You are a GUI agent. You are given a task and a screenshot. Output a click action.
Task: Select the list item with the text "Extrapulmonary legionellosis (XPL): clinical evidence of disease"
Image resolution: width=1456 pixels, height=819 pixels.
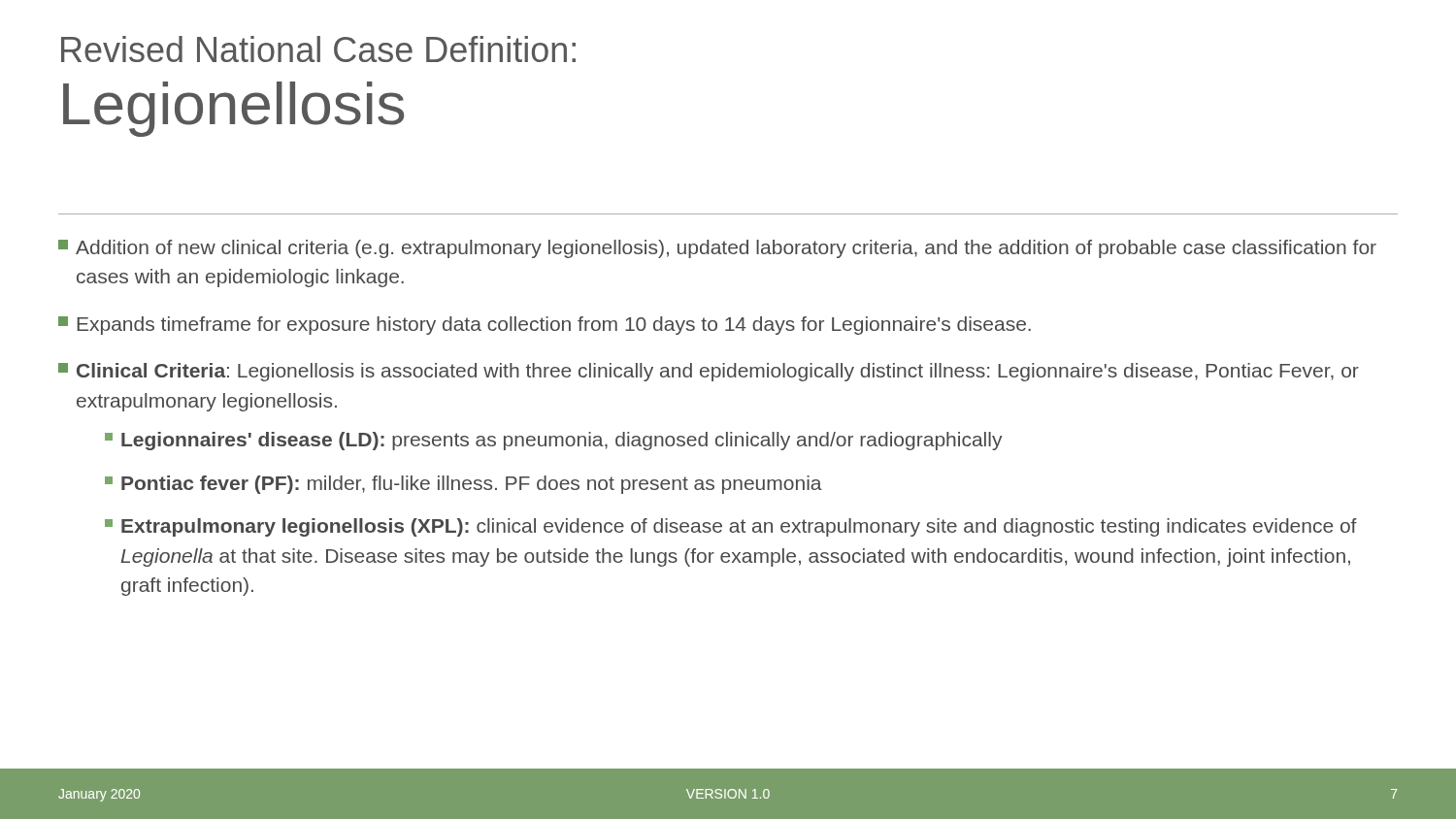coord(751,556)
